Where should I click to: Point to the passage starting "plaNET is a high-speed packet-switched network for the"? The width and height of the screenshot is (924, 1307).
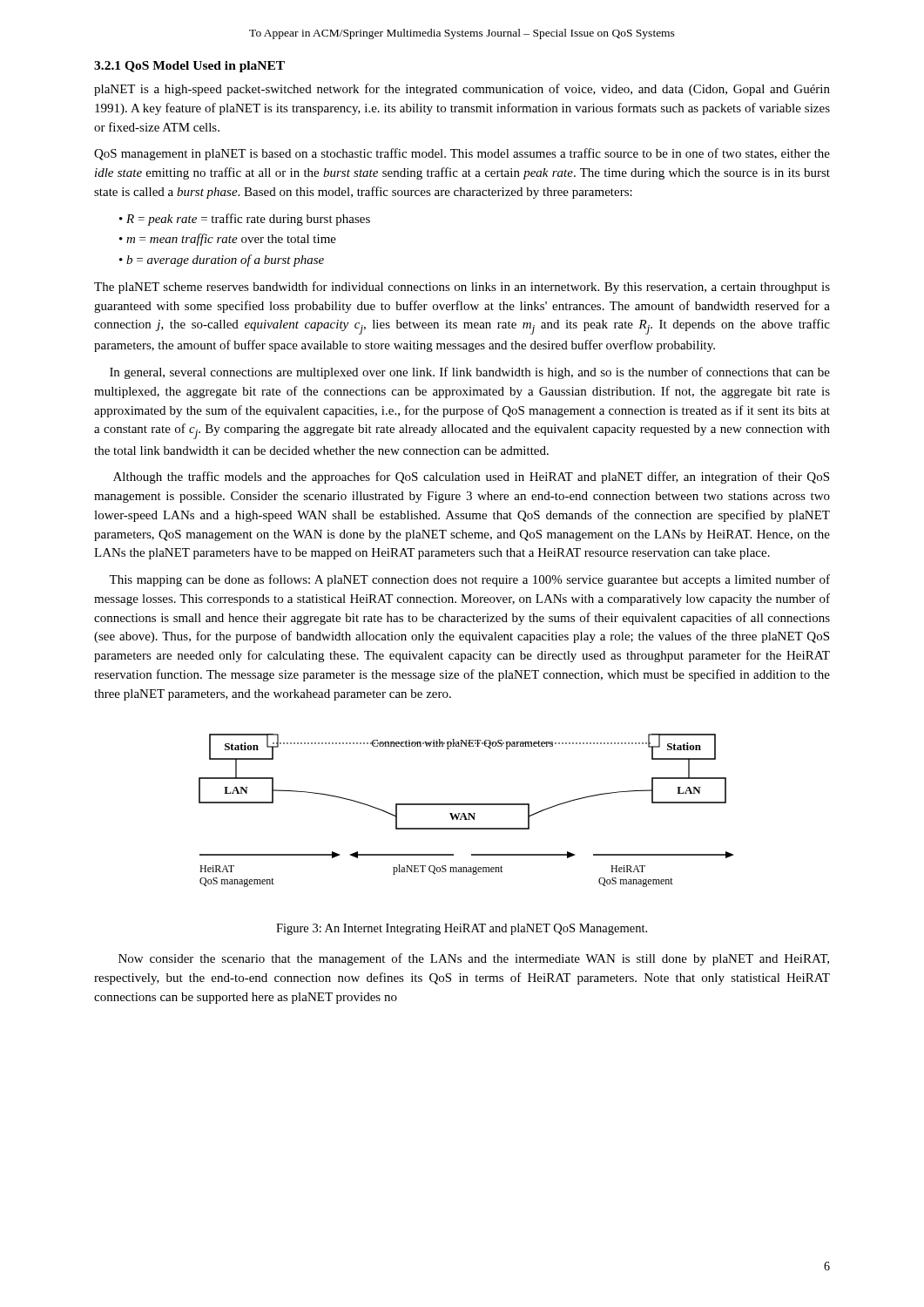[462, 109]
